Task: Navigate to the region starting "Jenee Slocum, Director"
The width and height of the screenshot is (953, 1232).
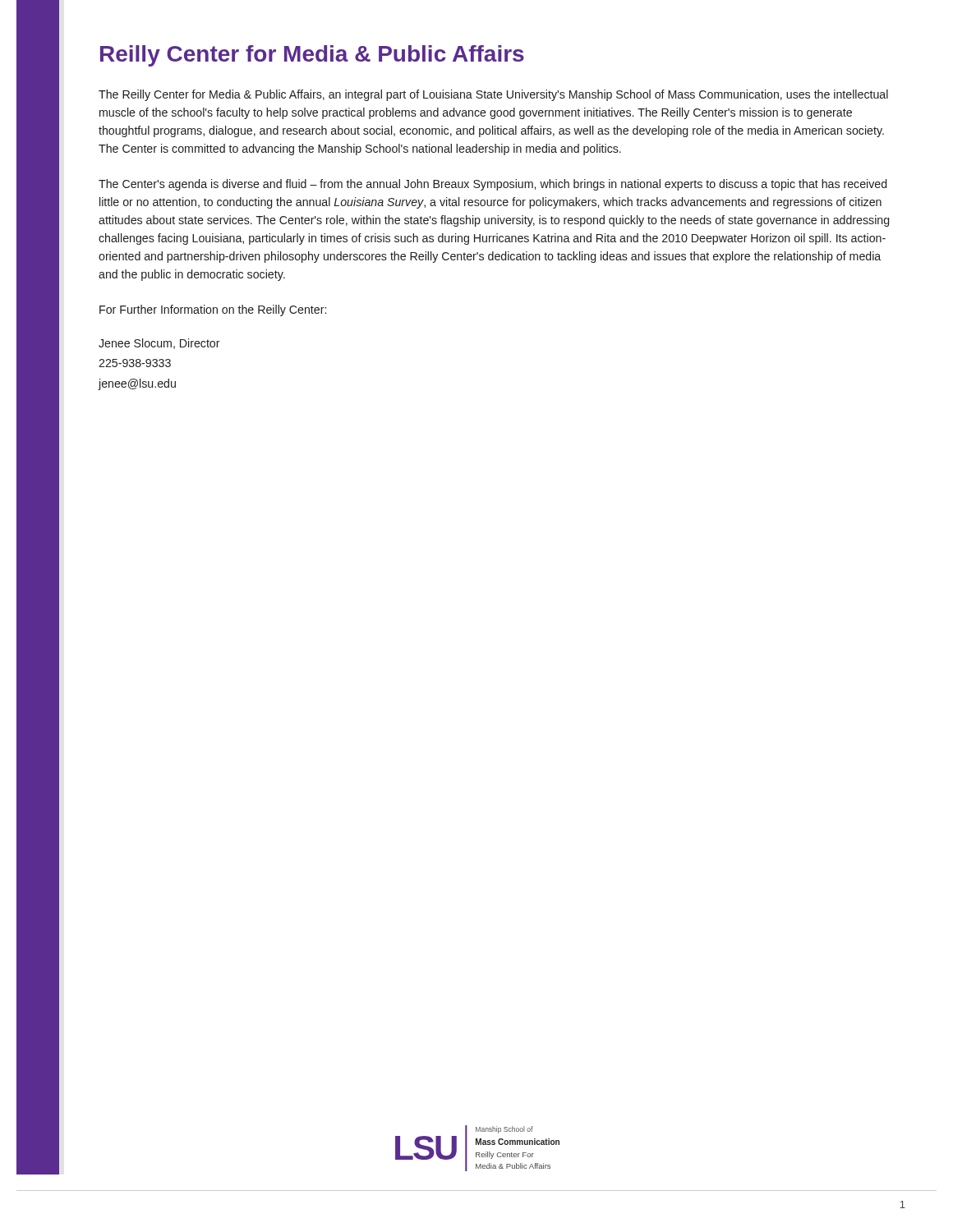Action: click(x=159, y=363)
